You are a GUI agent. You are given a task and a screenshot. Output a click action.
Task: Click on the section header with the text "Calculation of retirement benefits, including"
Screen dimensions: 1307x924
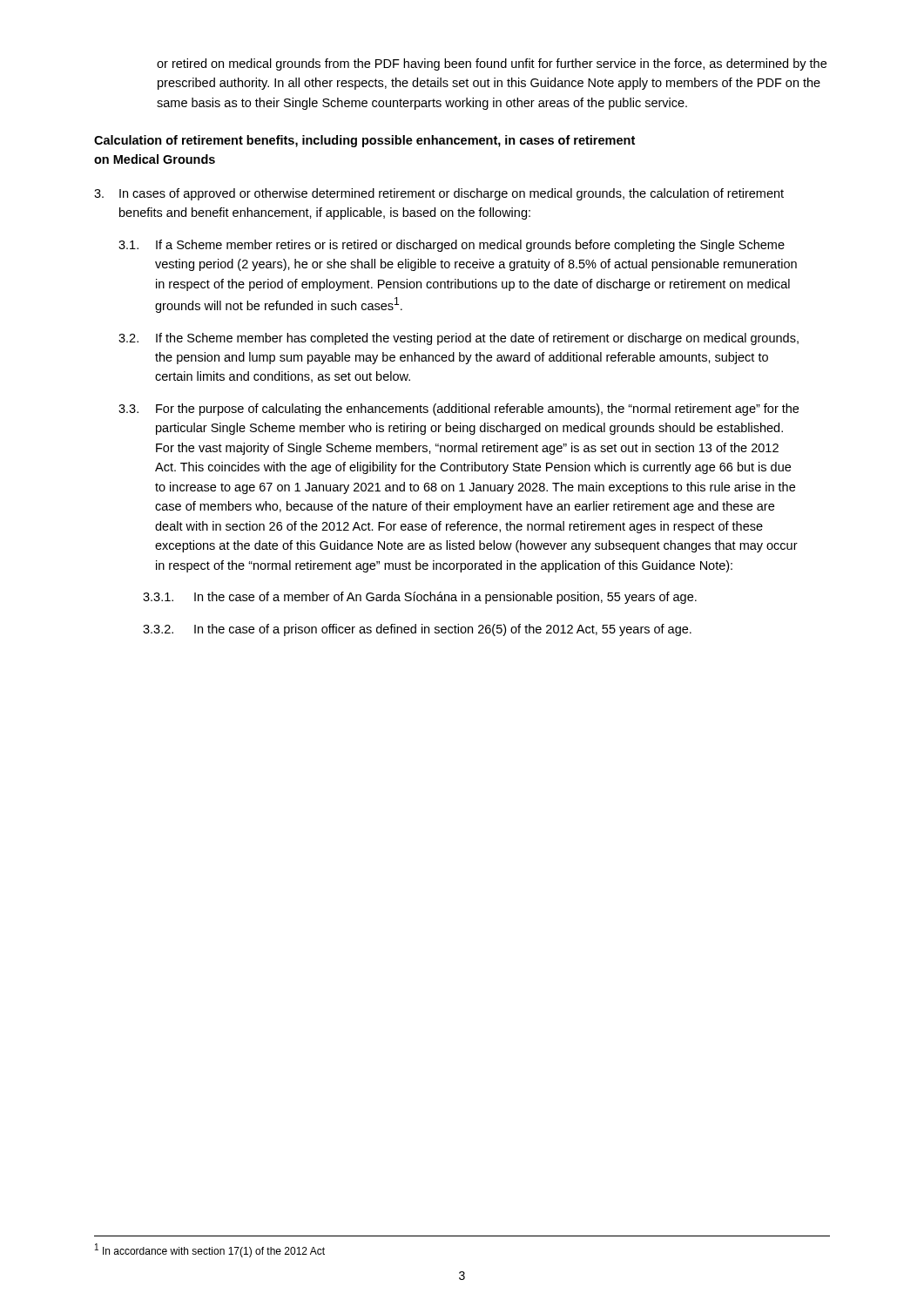point(462,151)
